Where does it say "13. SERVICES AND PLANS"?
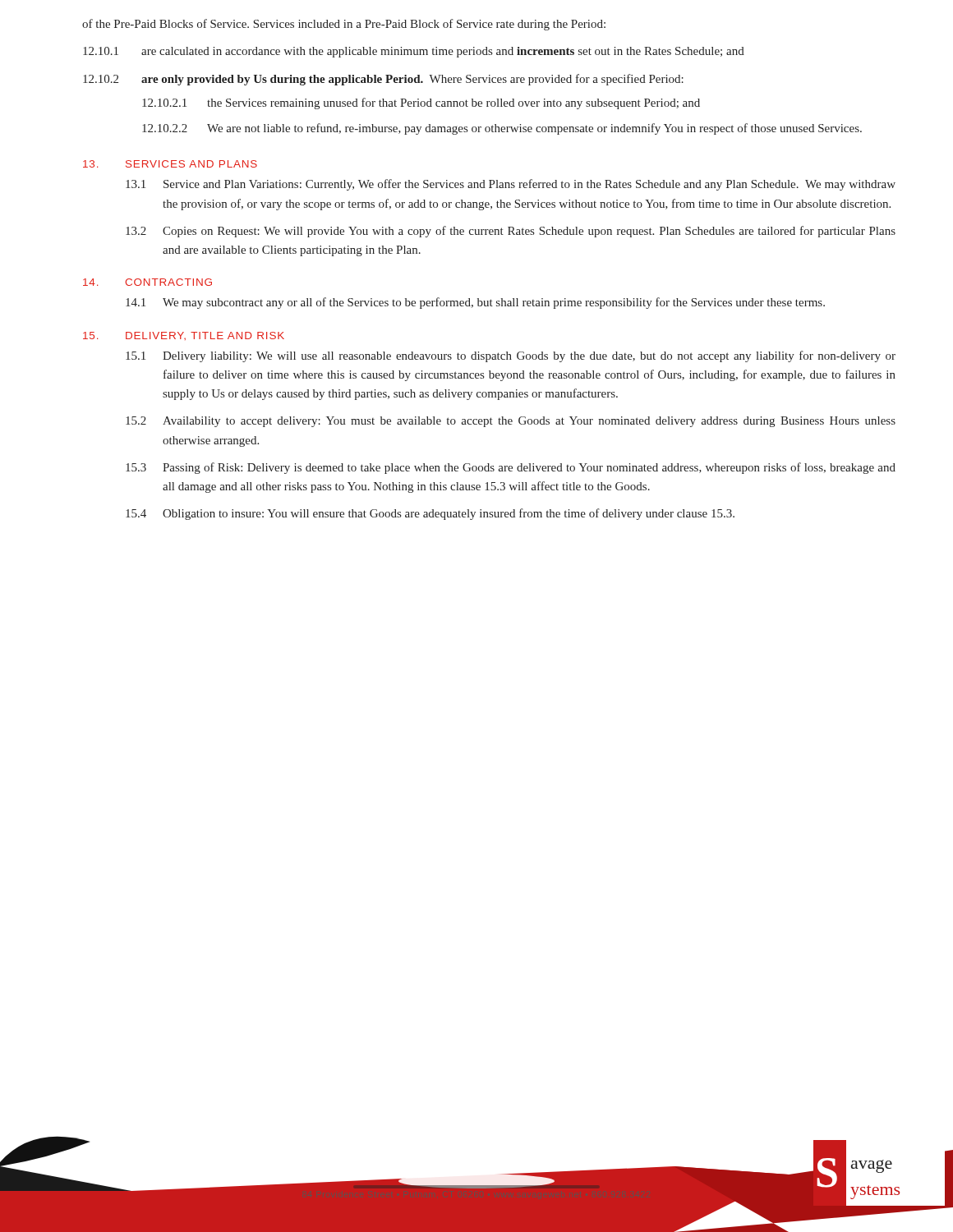The width and height of the screenshot is (953, 1232). tap(170, 163)
